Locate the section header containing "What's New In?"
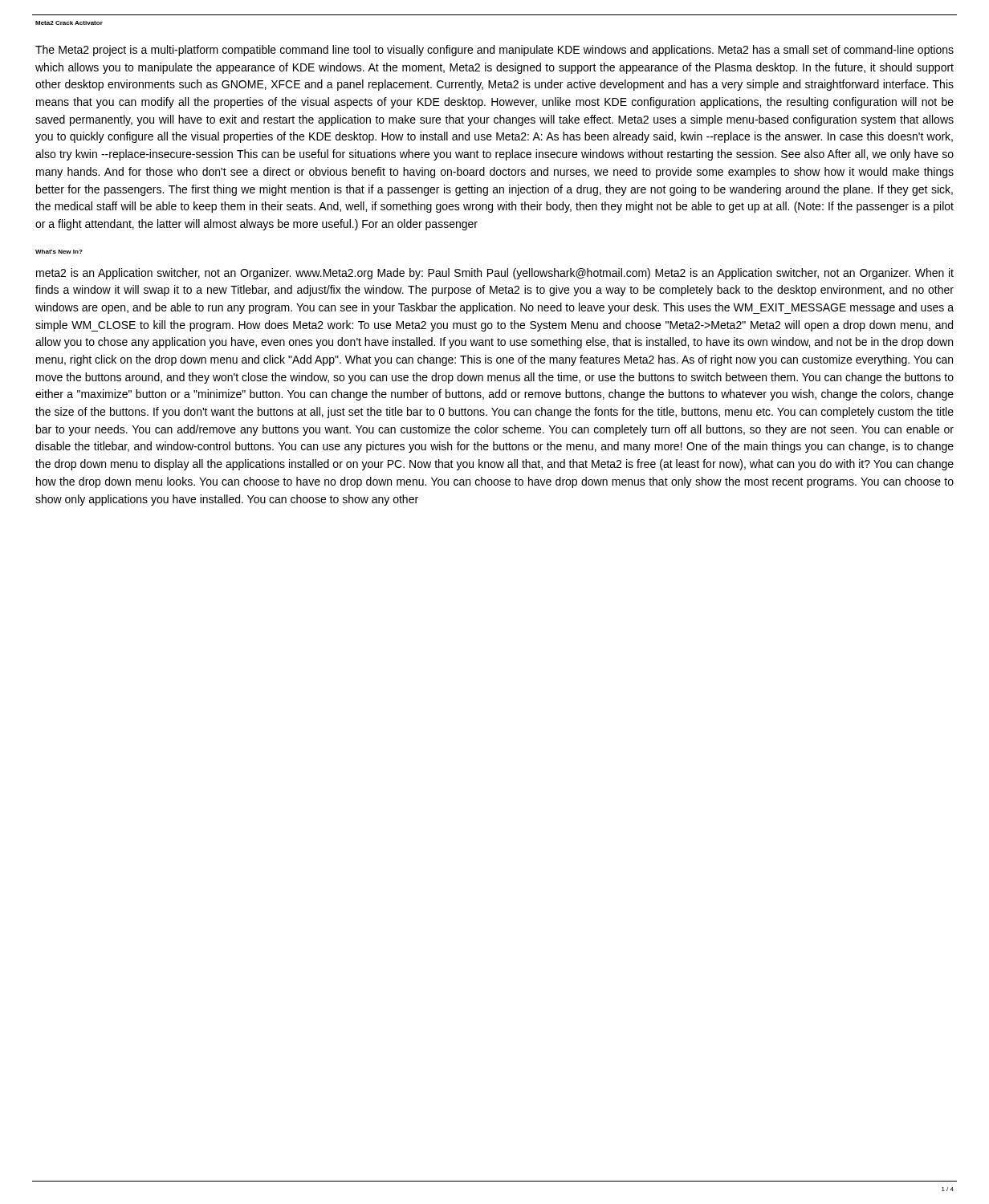The image size is (989, 1204). (59, 251)
